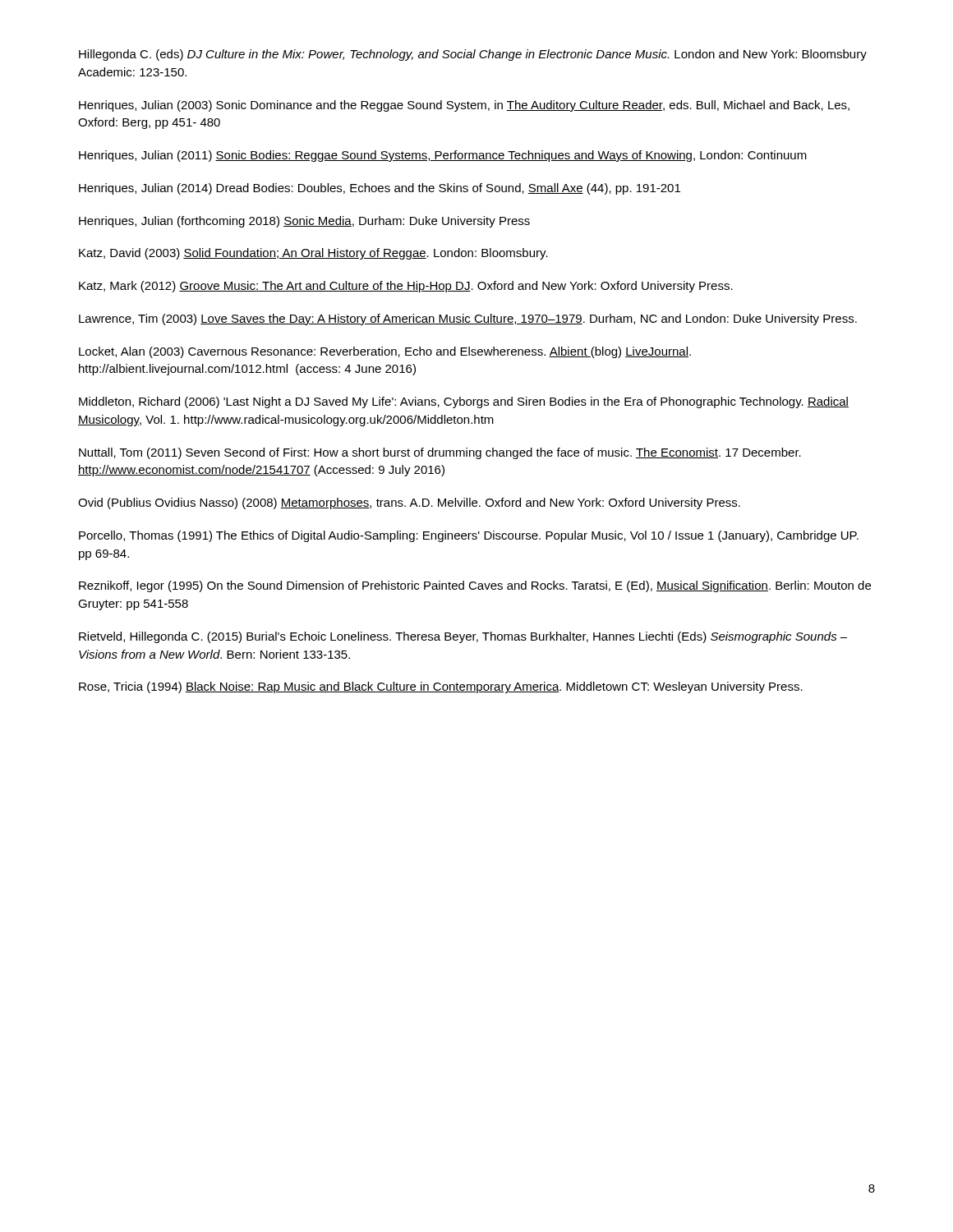953x1232 pixels.
Task: Where is the passage that starts "Middleton, Richard (2006) 'Last Night a DJ Saved"?
Action: point(463,410)
